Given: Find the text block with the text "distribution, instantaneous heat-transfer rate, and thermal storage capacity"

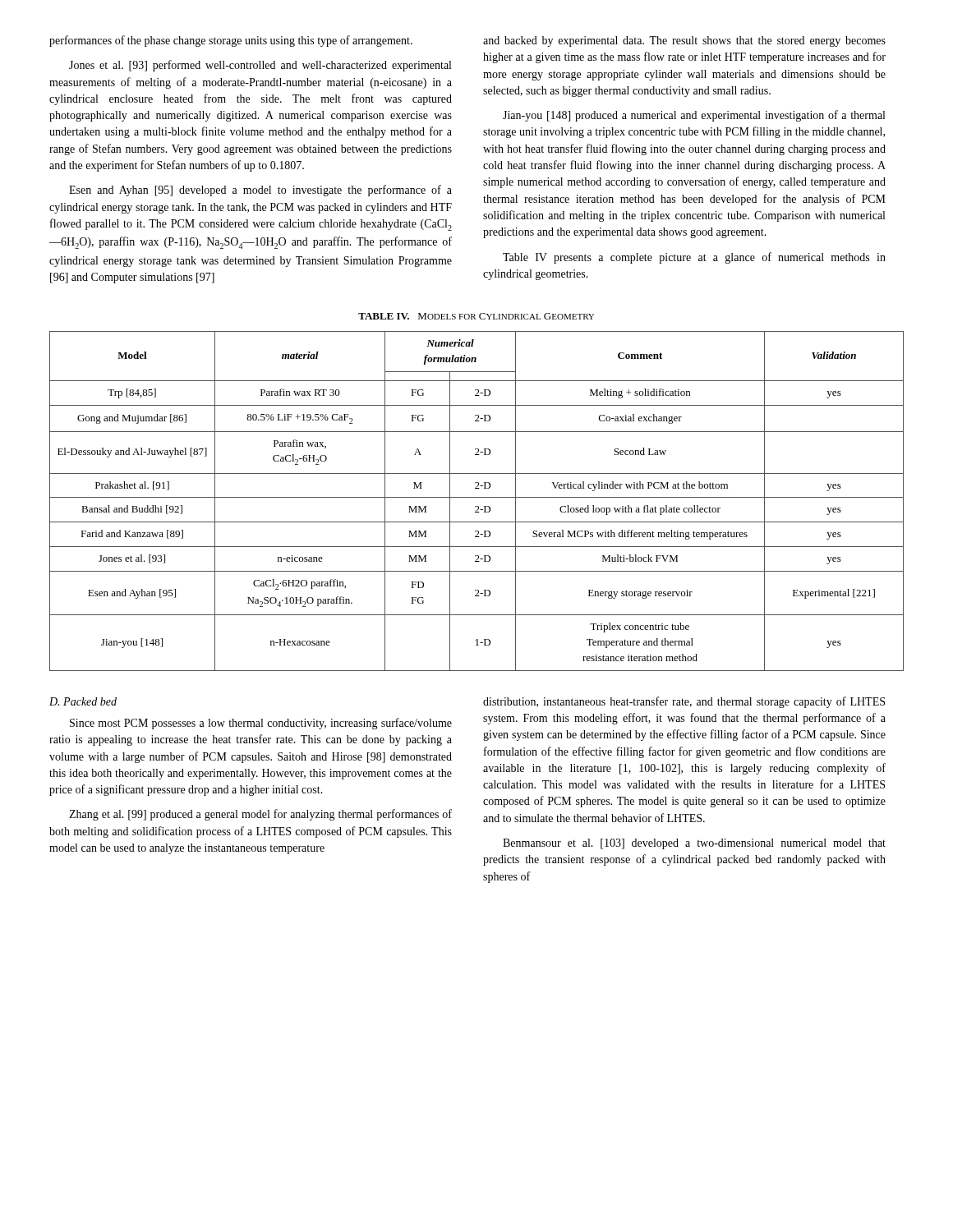Looking at the screenshot, I should 684,790.
